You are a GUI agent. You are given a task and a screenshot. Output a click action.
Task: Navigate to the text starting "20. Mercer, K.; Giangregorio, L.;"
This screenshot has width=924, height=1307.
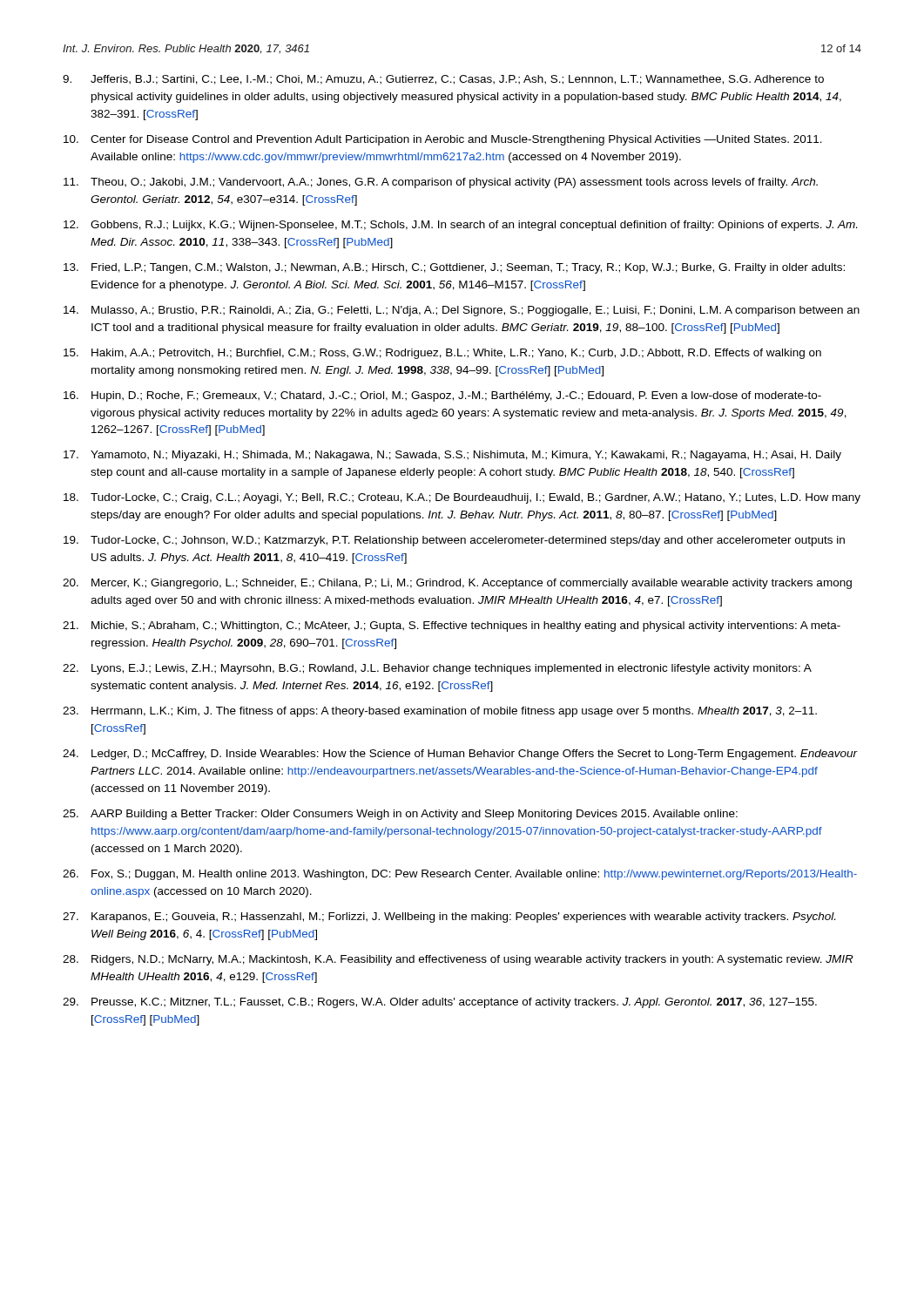(x=462, y=592)
